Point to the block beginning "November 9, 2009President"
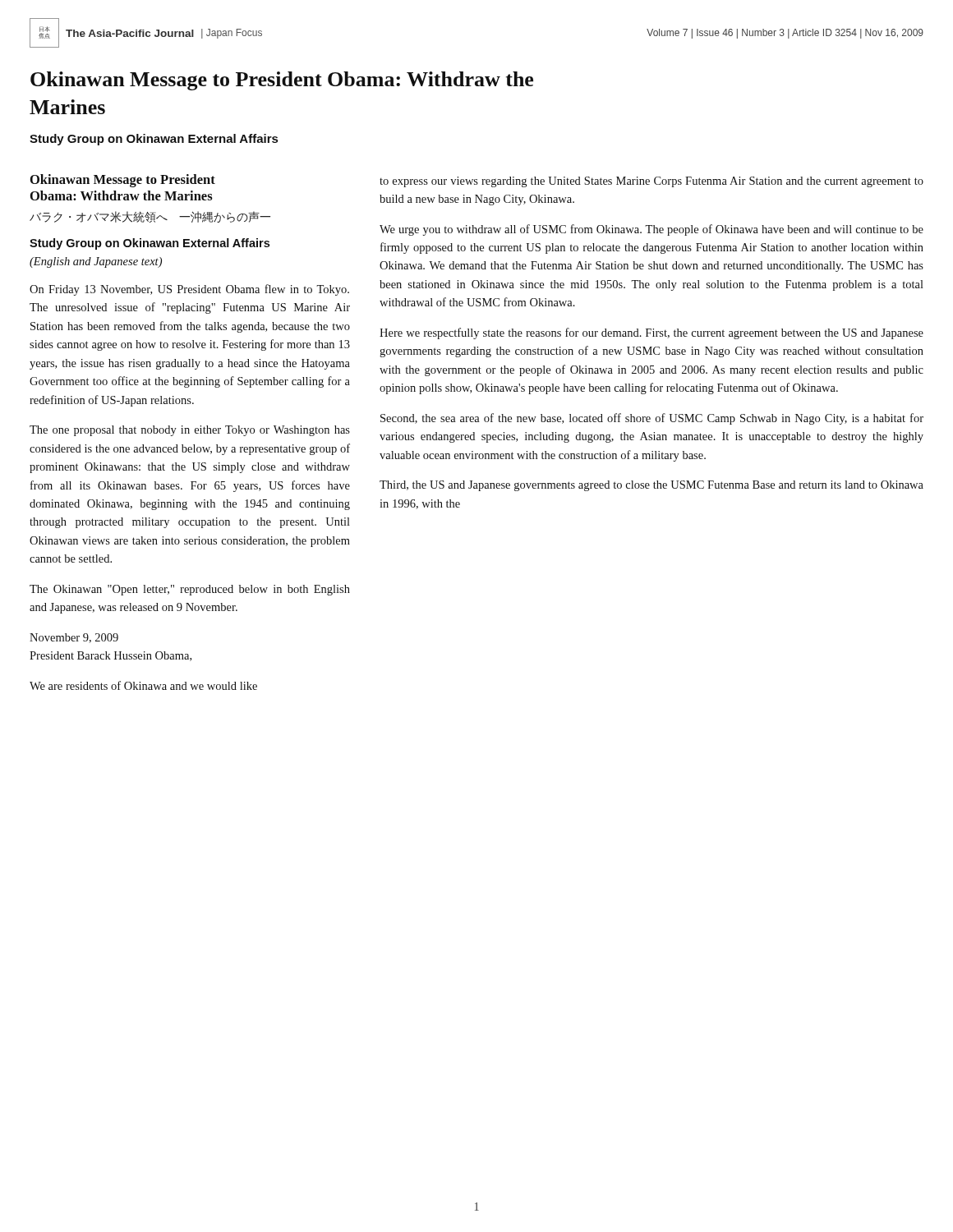 (190, 647)
